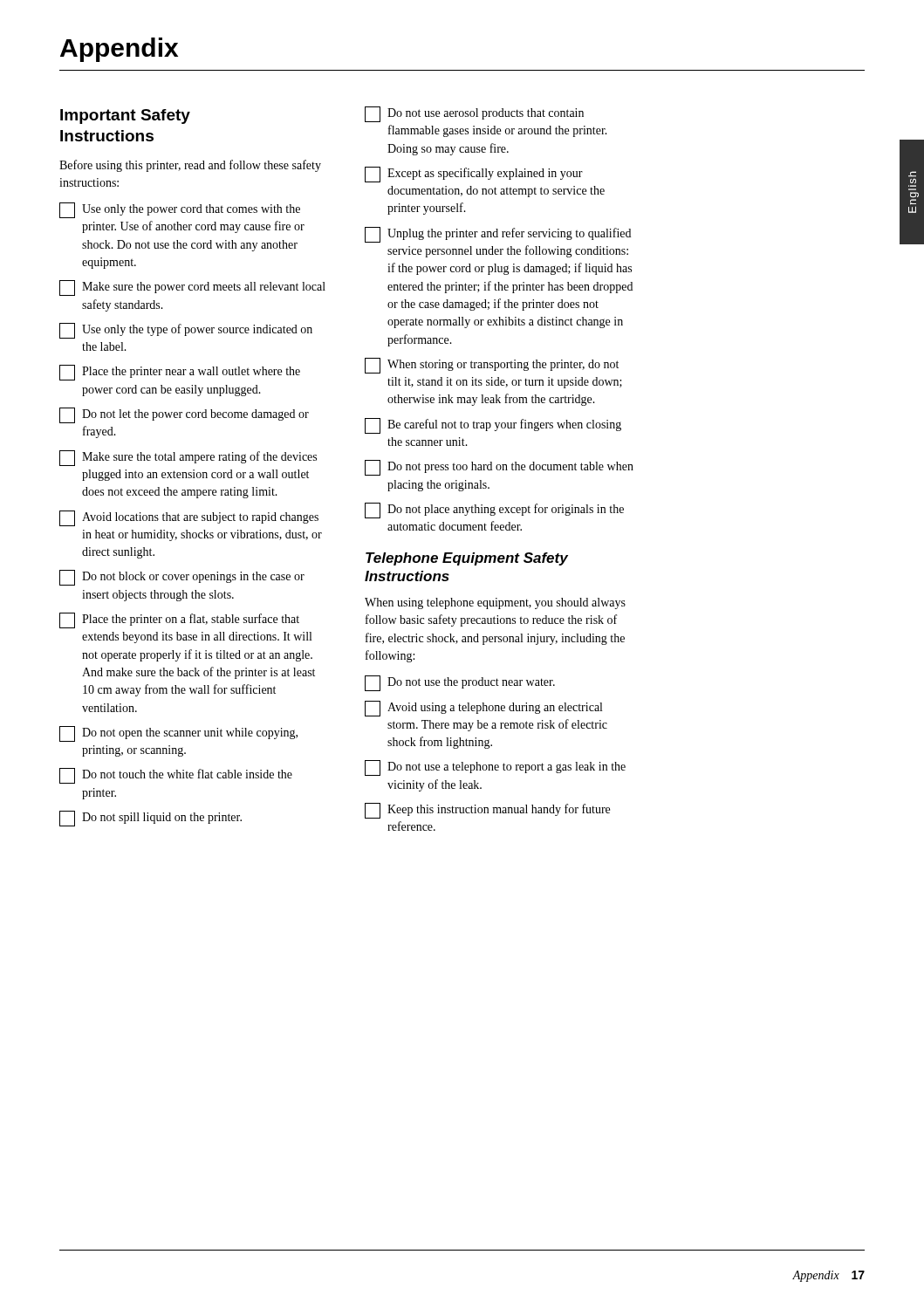Screen dimensions: 1309x924
Task: Find the text block starting "Before using this"
Action: [195, 174]
